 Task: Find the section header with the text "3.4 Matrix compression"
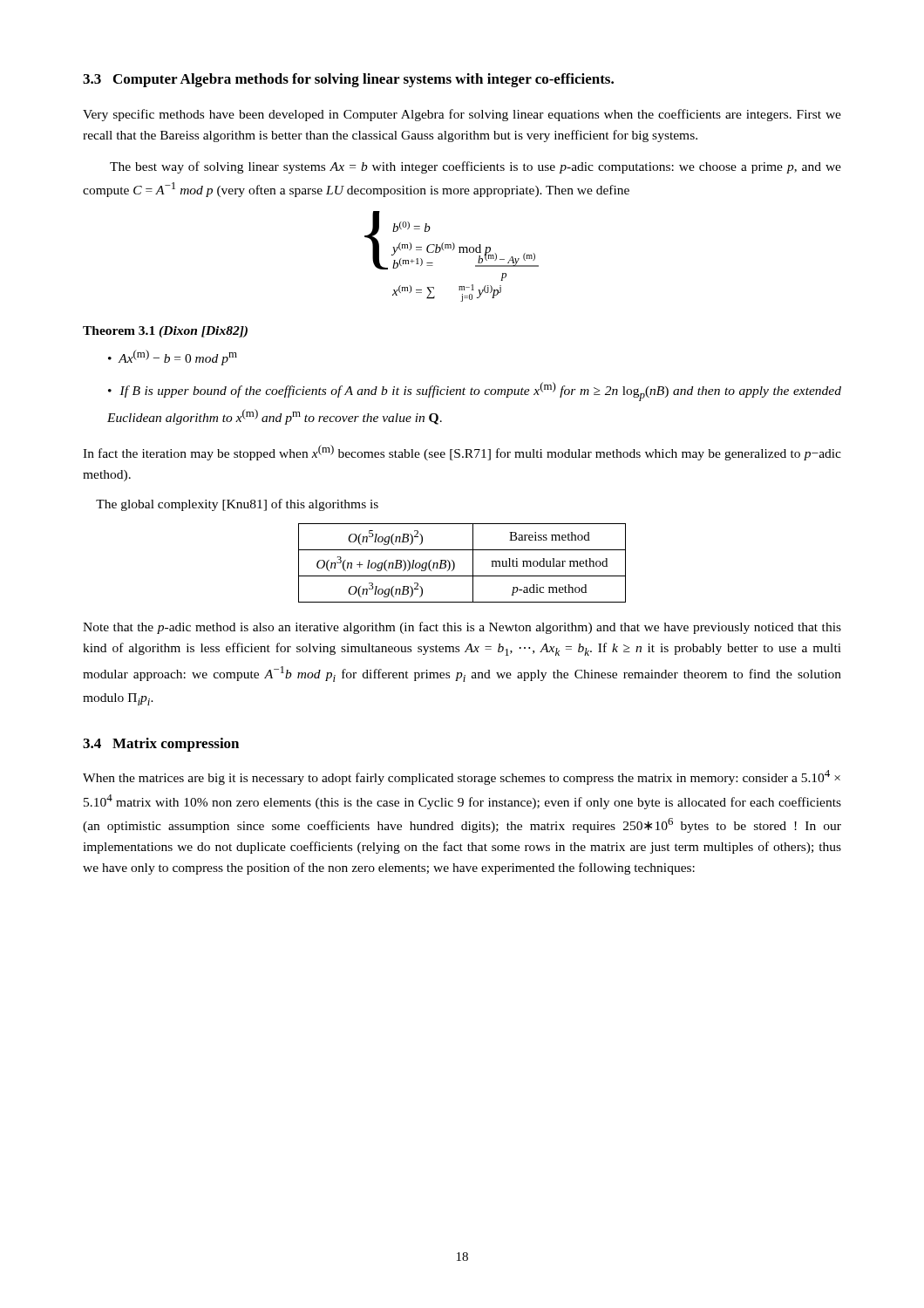(x=161, y=744)
